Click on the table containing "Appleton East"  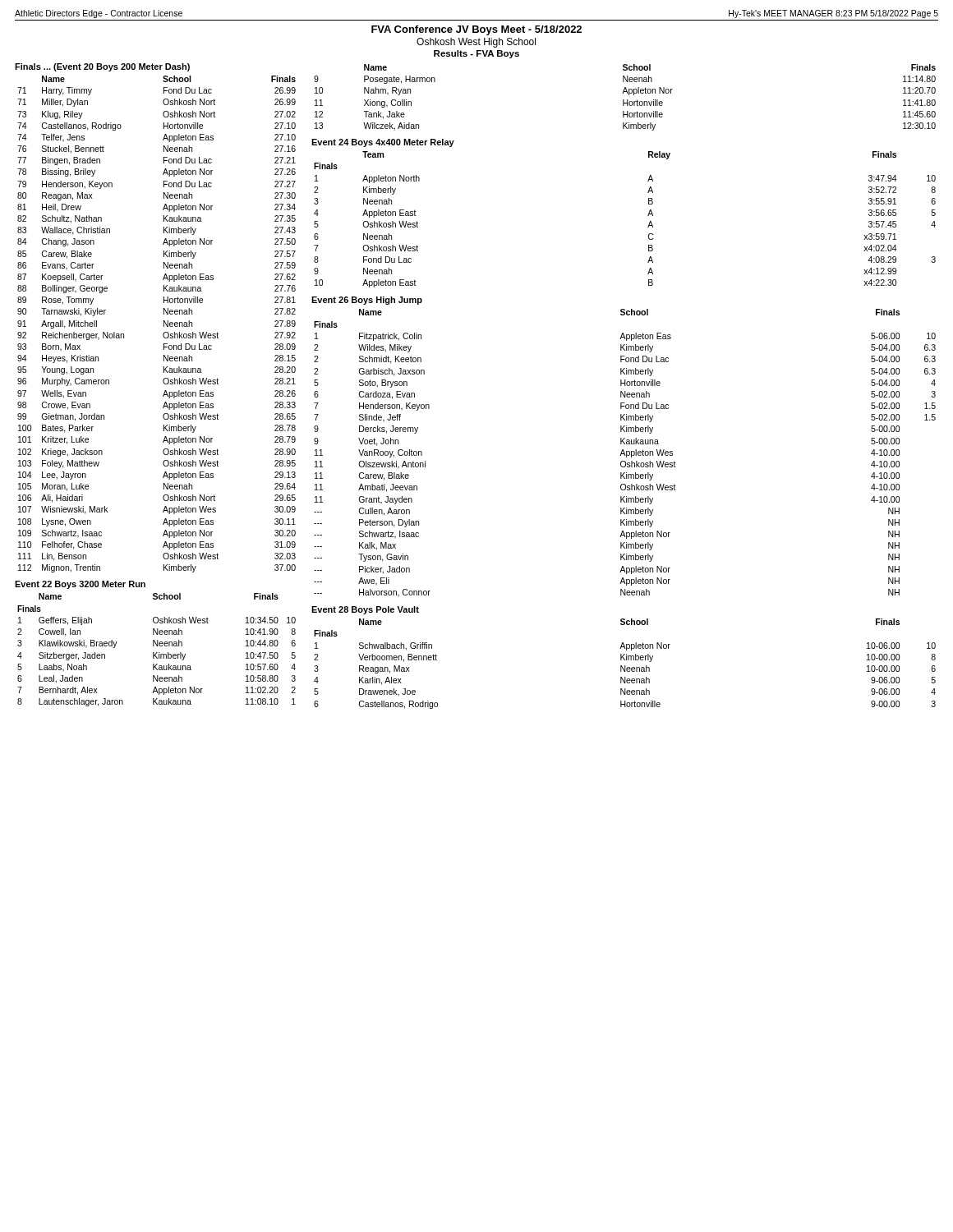[x=625, y=219]
